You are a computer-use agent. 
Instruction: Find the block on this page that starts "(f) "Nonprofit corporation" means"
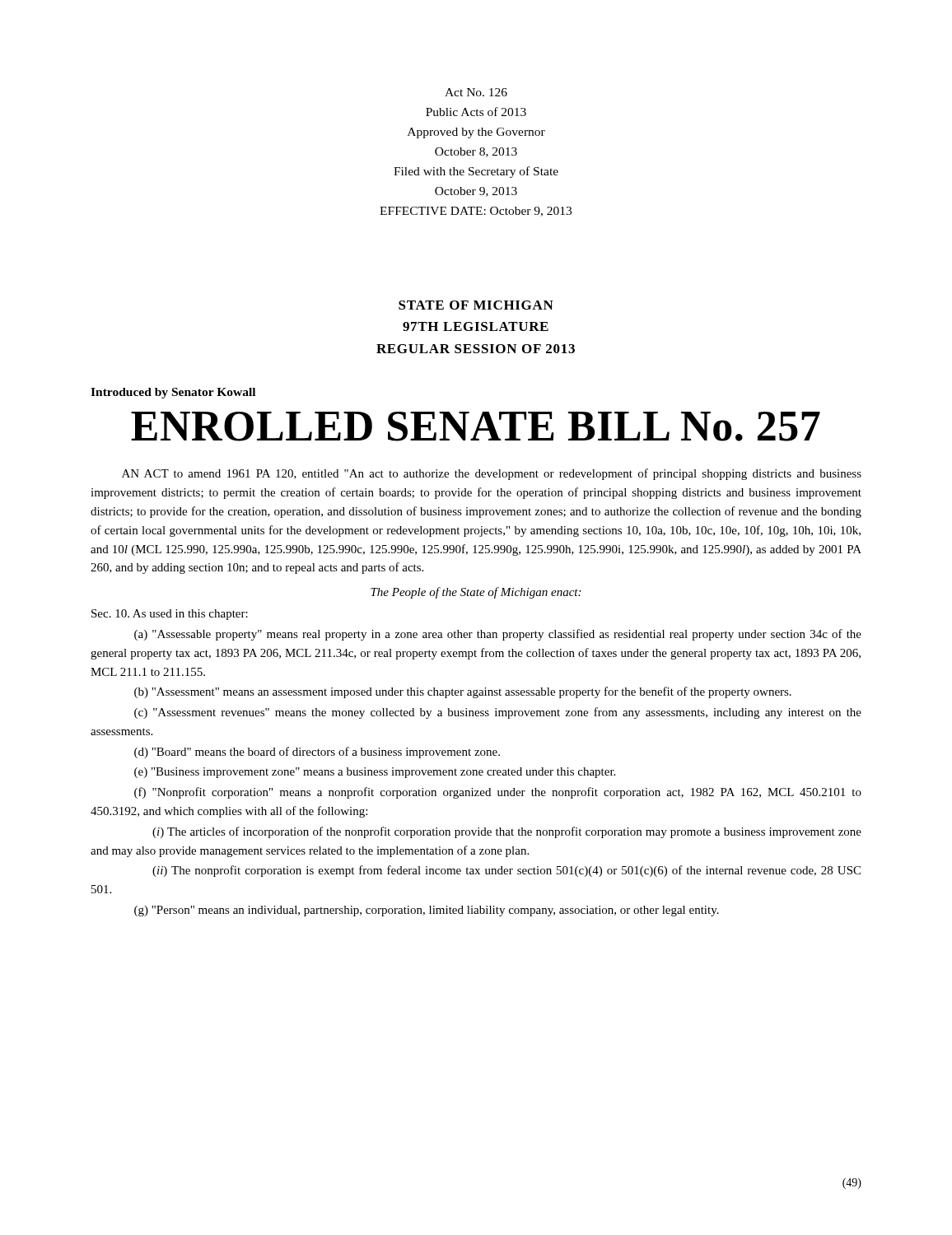coord(476,802)
